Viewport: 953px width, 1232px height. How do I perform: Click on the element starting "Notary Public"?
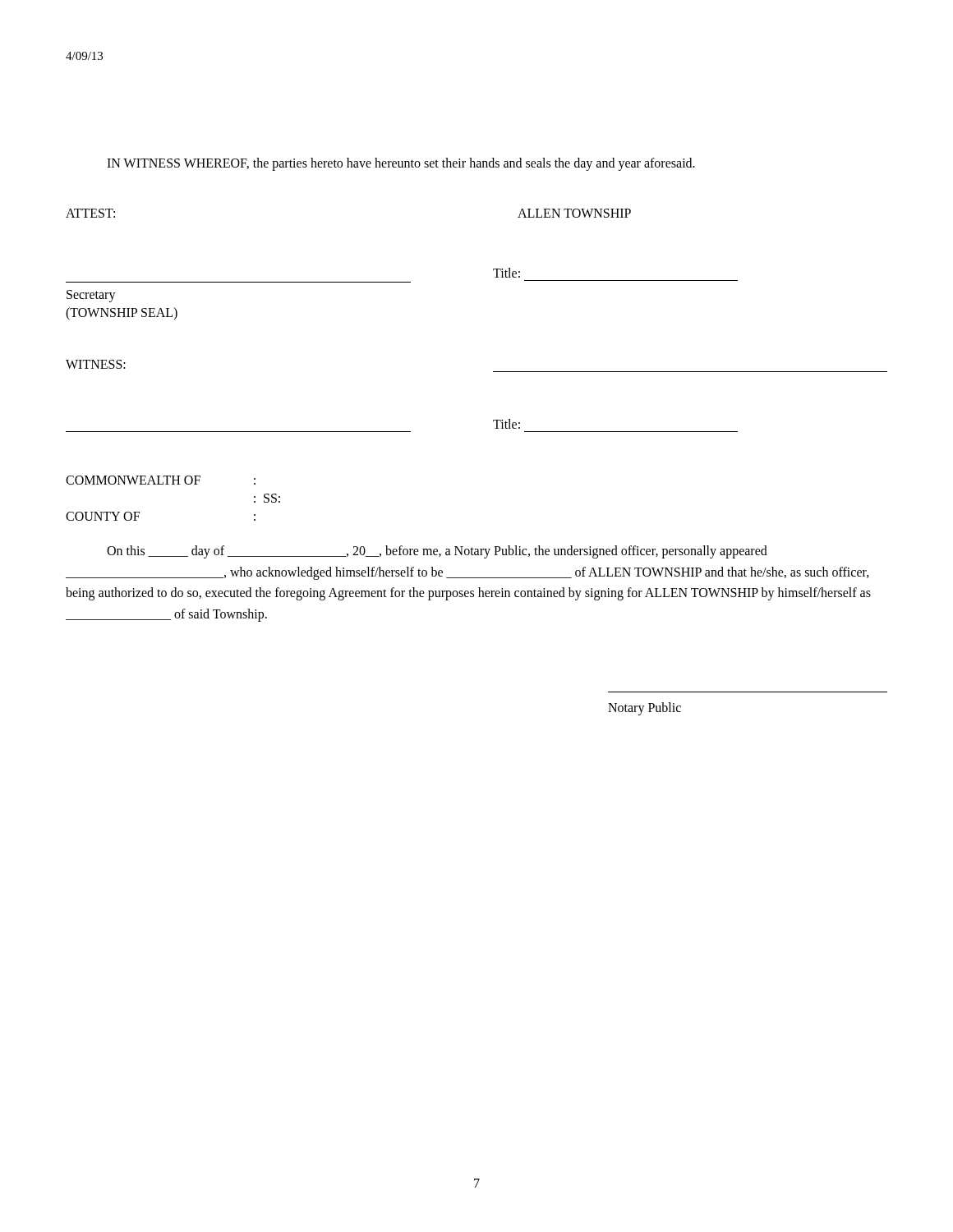click(x=645, y=709)
